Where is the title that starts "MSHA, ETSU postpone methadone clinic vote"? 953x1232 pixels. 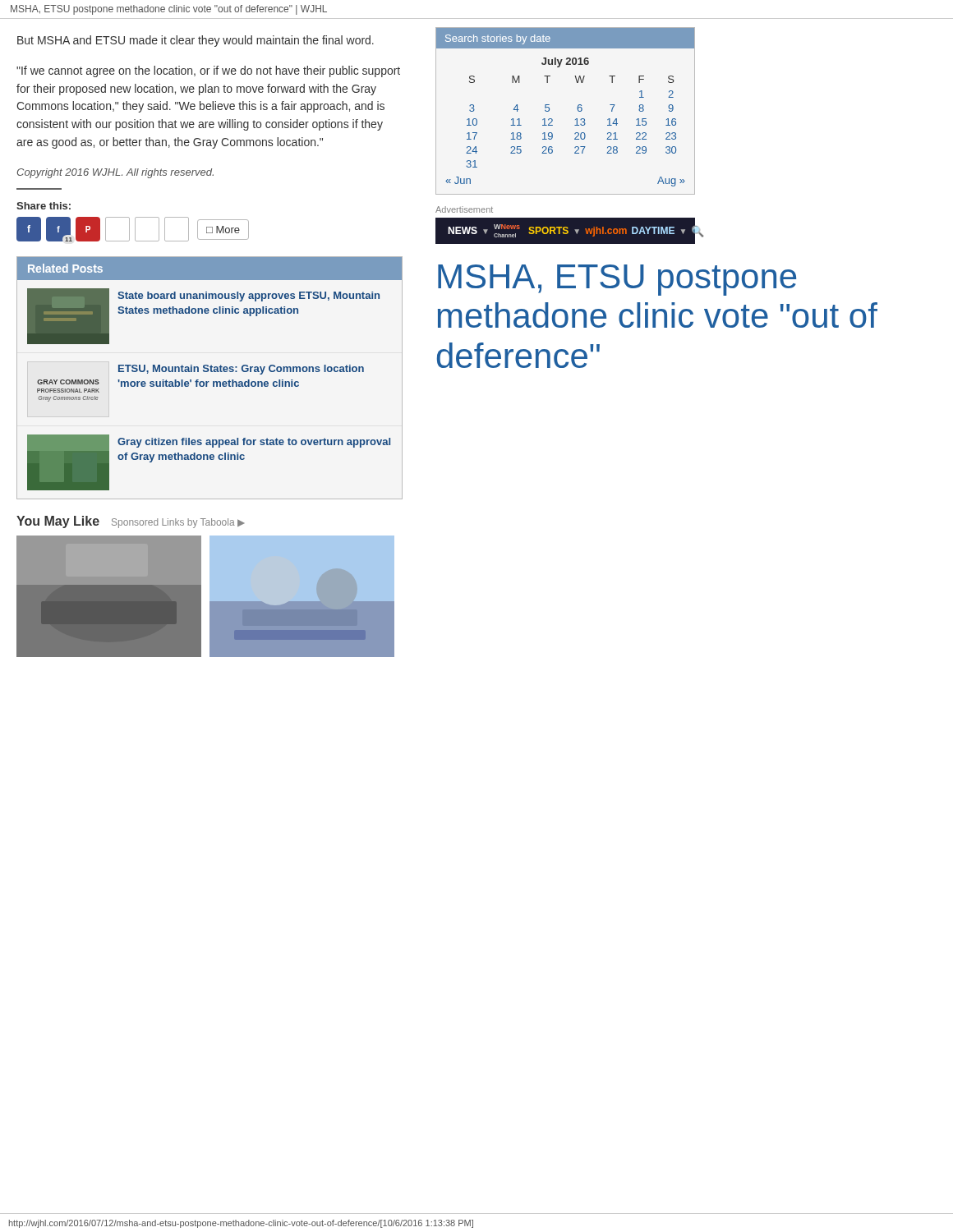(x=656, y=316)
